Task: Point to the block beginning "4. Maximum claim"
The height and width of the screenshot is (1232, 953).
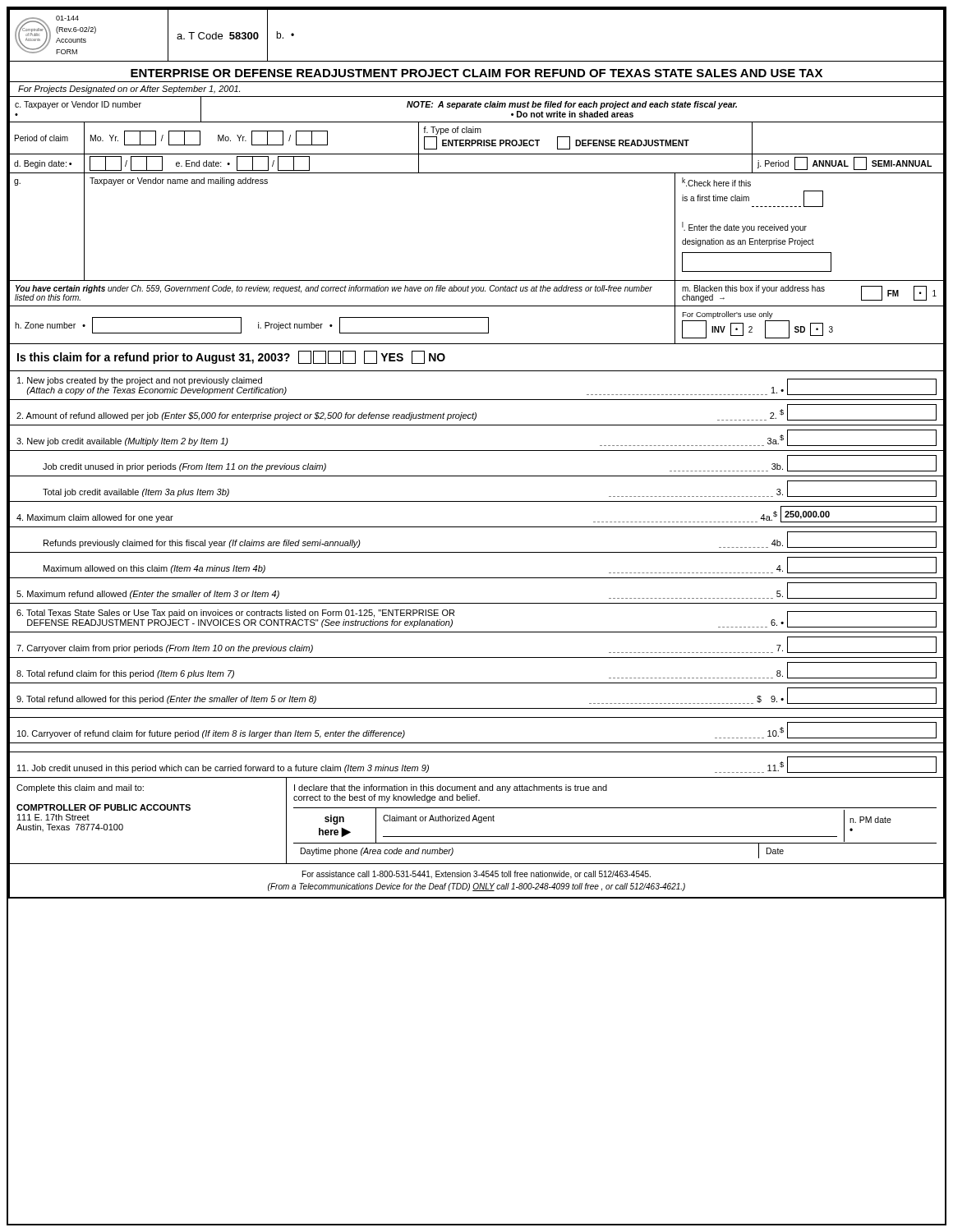Action: (x=97, y=515)
